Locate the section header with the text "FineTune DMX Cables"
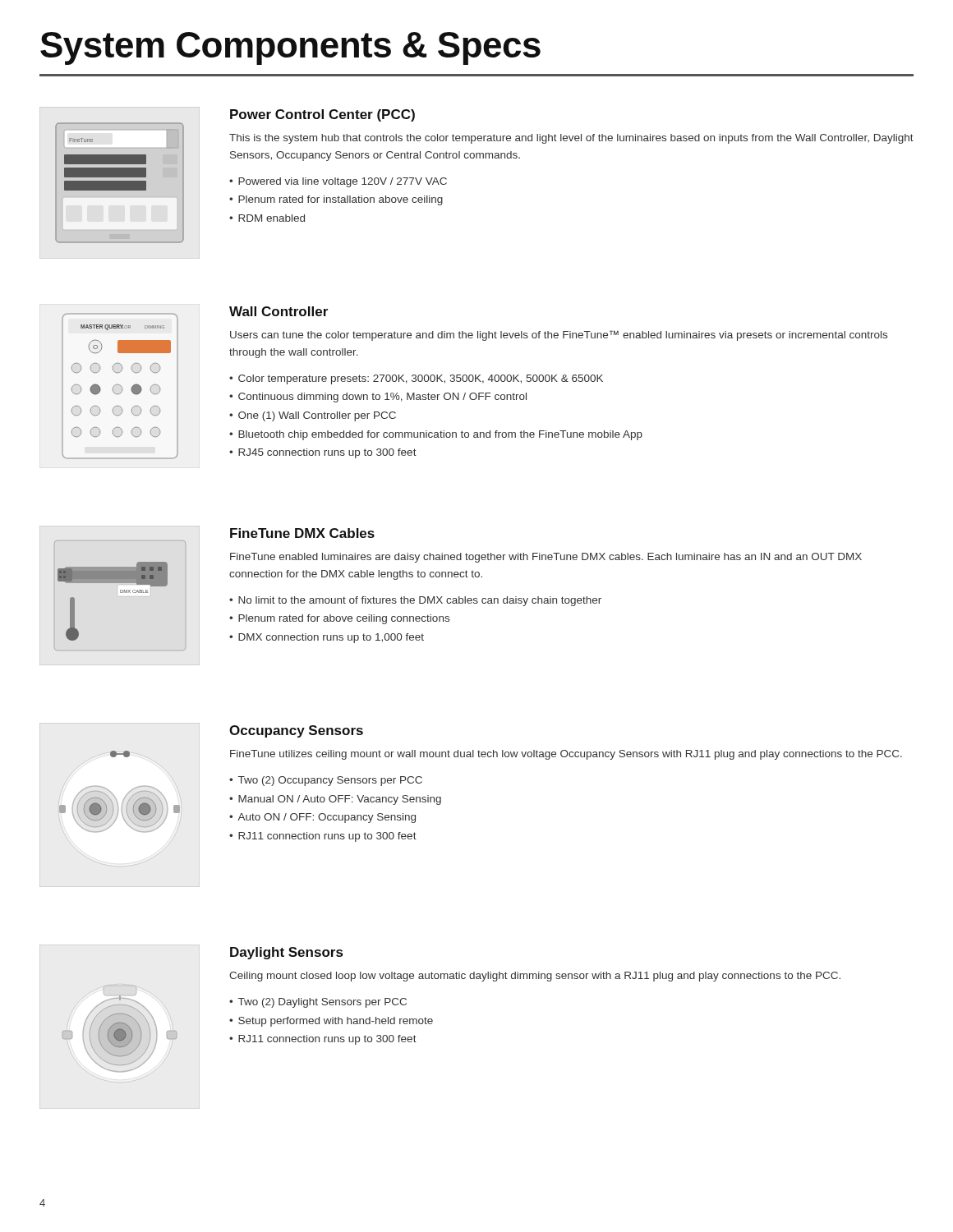Image resolution: width=953 pixels, height=1232 pixels. coord(302,533)
